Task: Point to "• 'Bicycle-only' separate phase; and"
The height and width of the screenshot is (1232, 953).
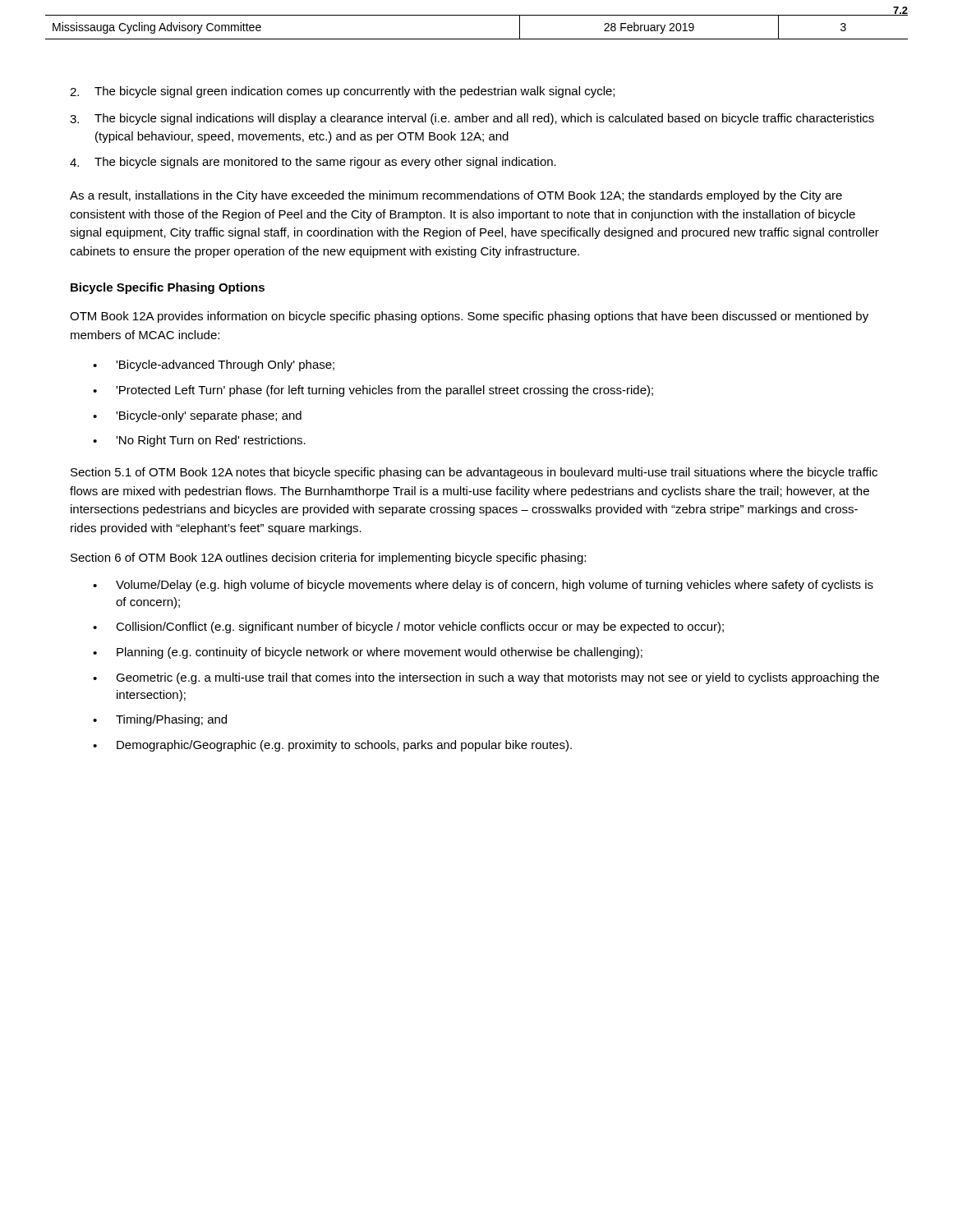Action: point(197,415)
